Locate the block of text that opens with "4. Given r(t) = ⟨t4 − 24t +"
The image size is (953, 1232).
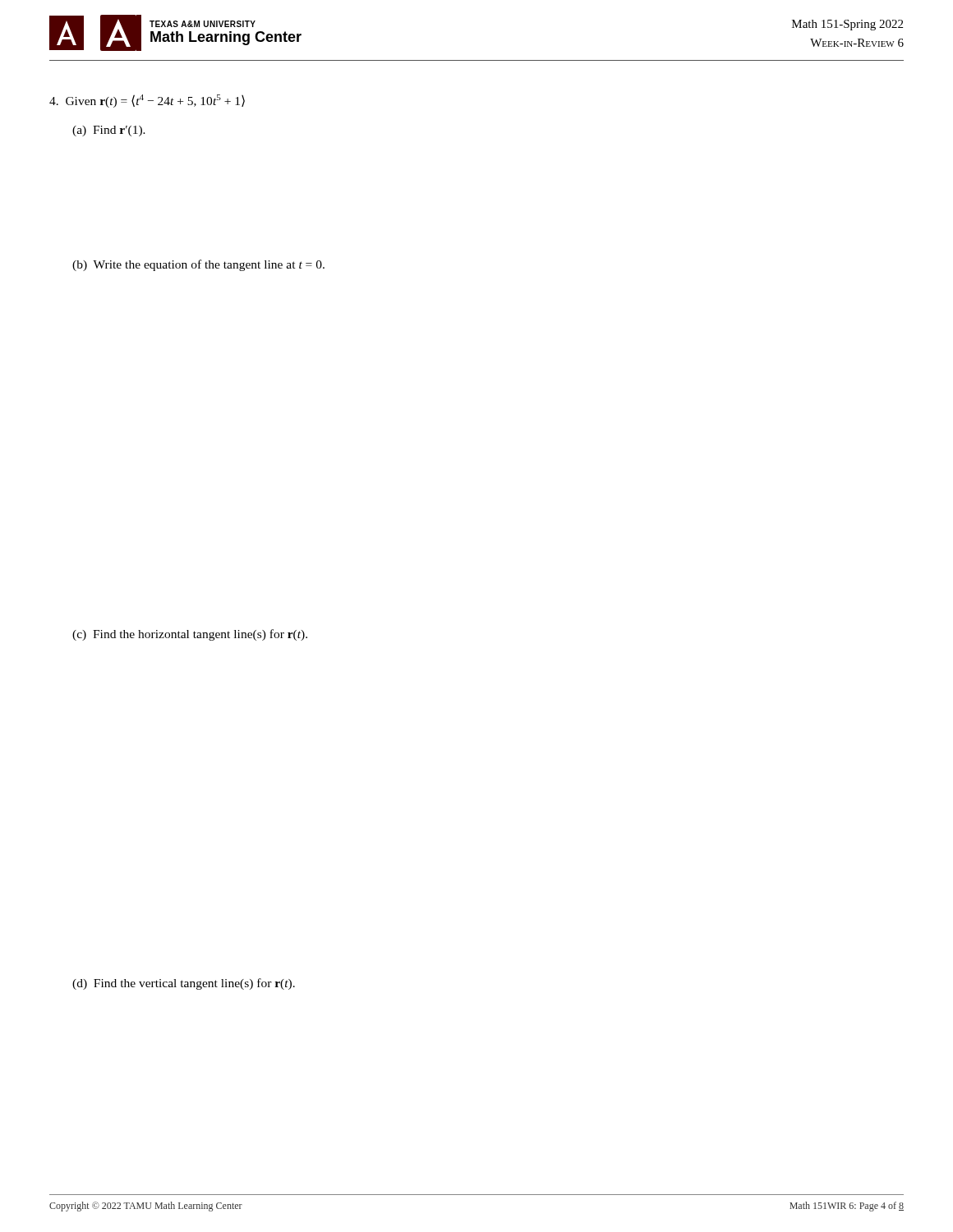tap(147, 101)
